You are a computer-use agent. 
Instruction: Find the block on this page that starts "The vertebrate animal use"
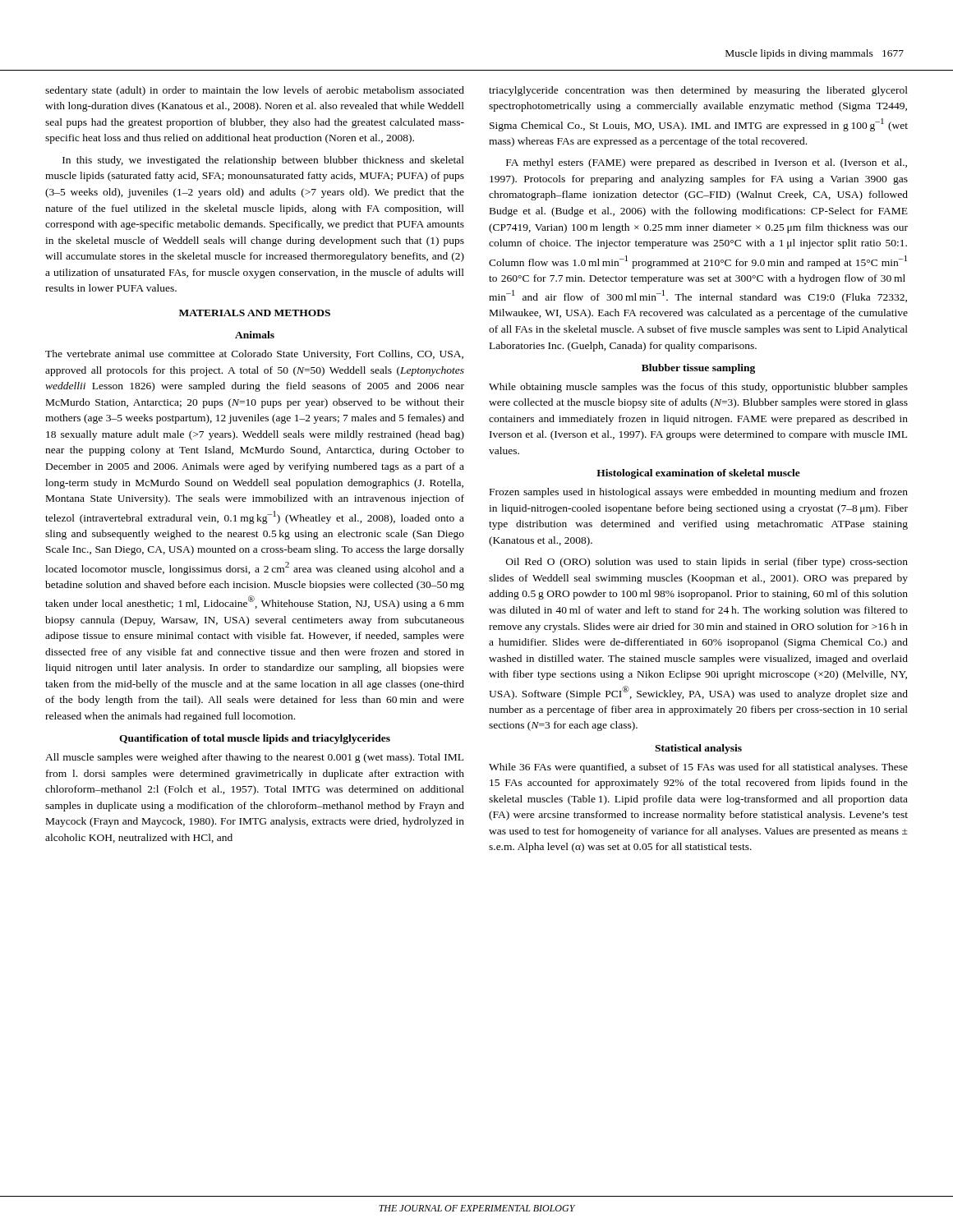click(x=255, y=535)
